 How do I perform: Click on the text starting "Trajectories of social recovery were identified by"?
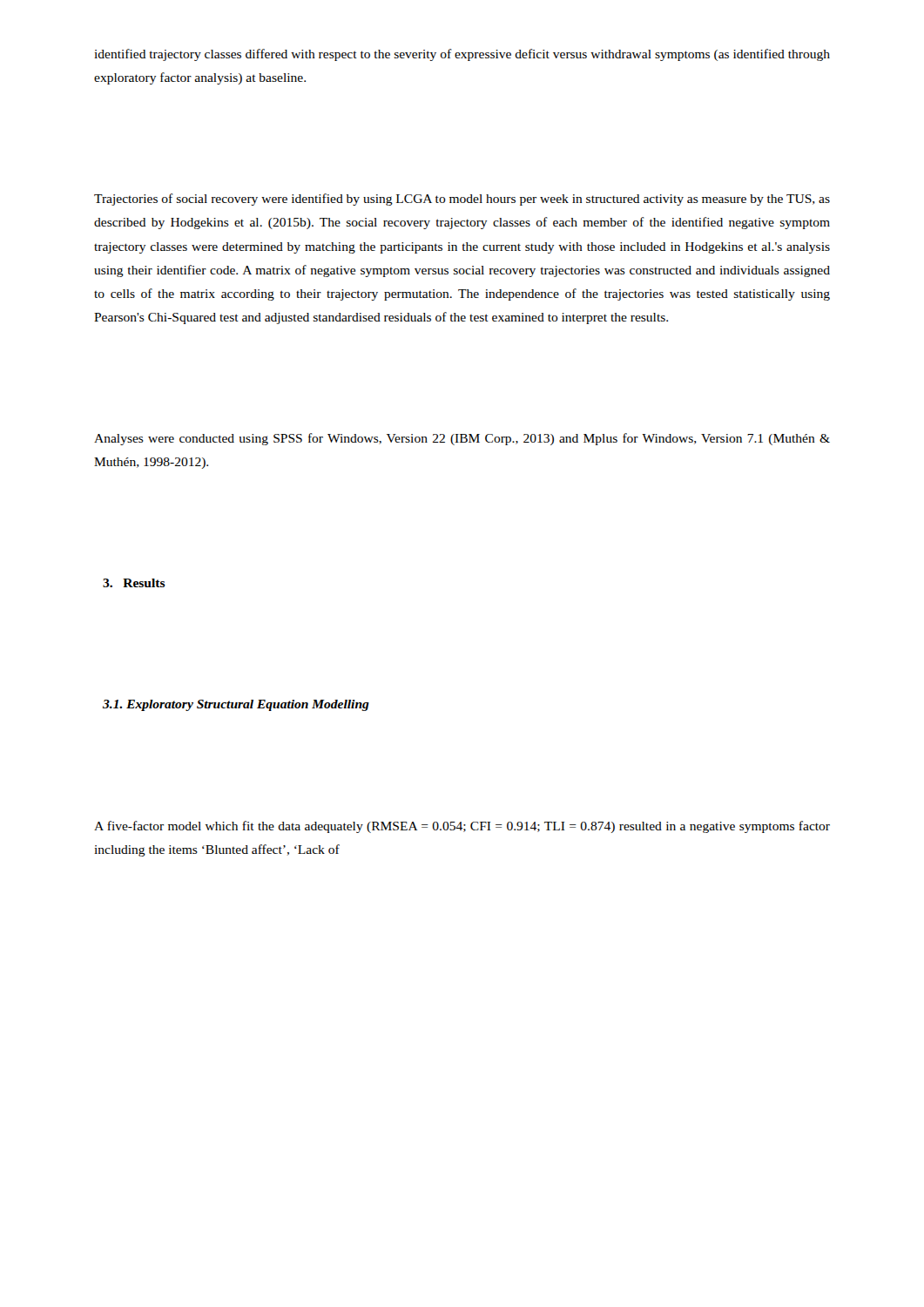point(462,258)
